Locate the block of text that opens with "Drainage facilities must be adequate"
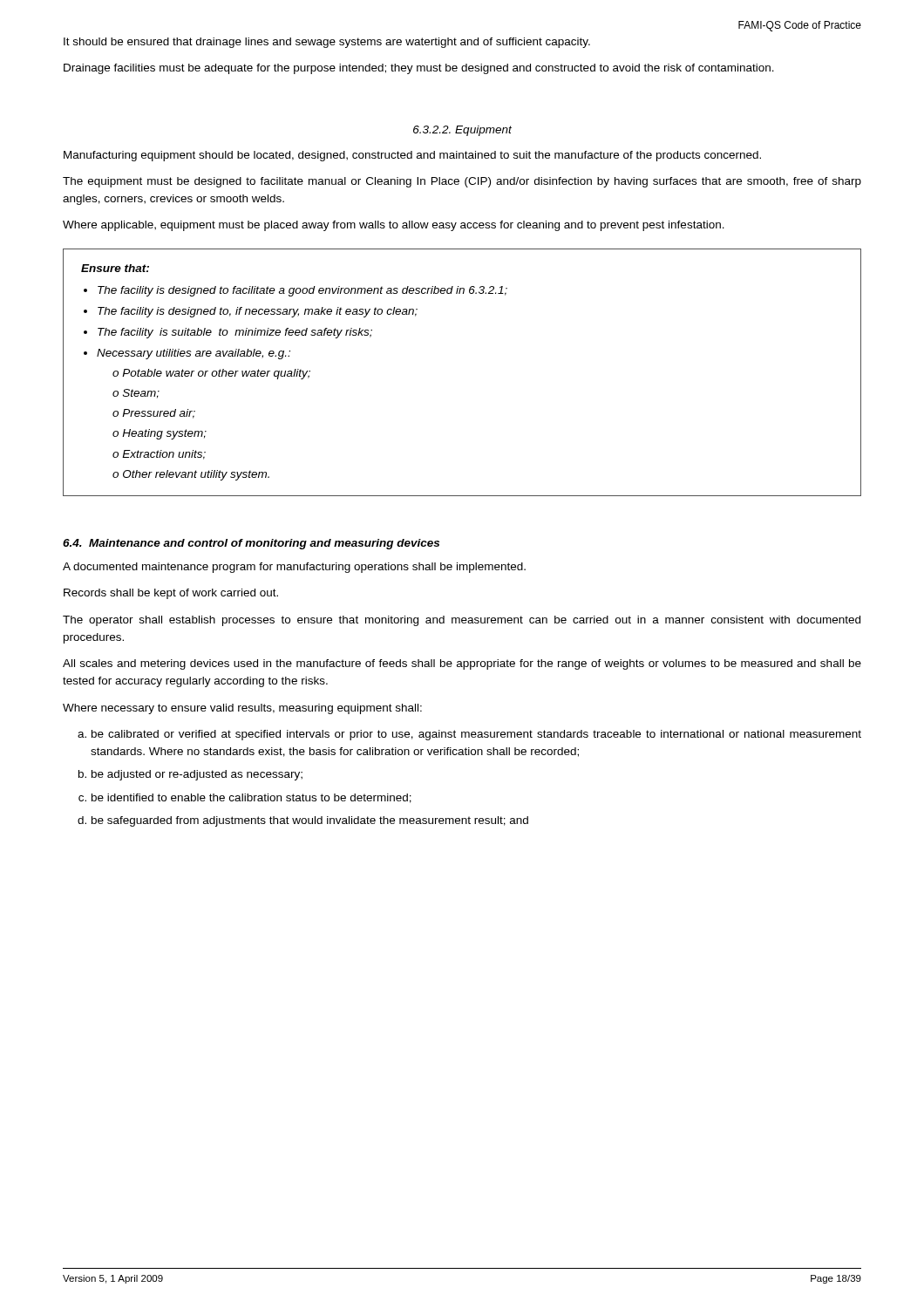The image size is (924, 1308). pos(419,68)
